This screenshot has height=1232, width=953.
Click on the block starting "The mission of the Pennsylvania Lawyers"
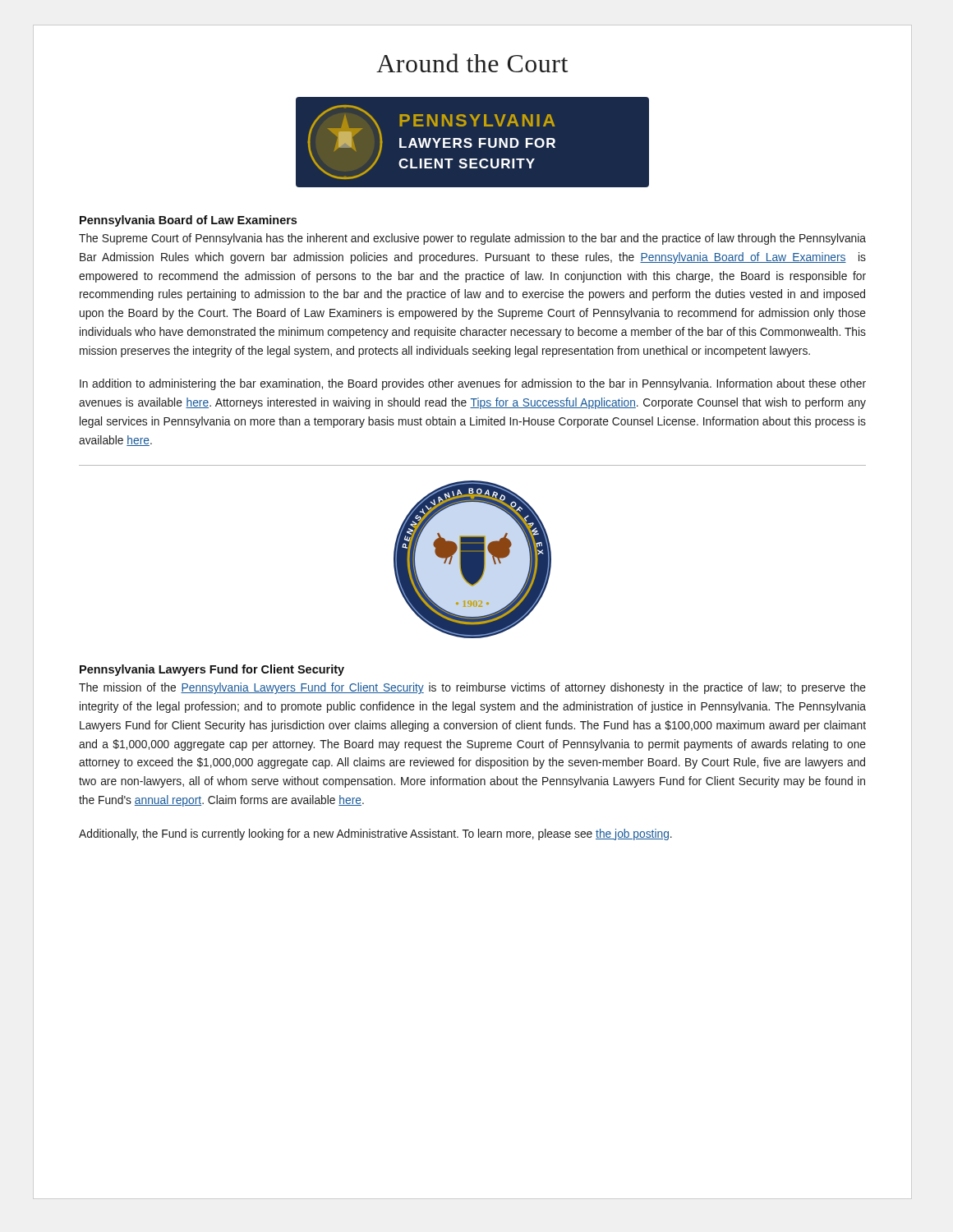472,744
